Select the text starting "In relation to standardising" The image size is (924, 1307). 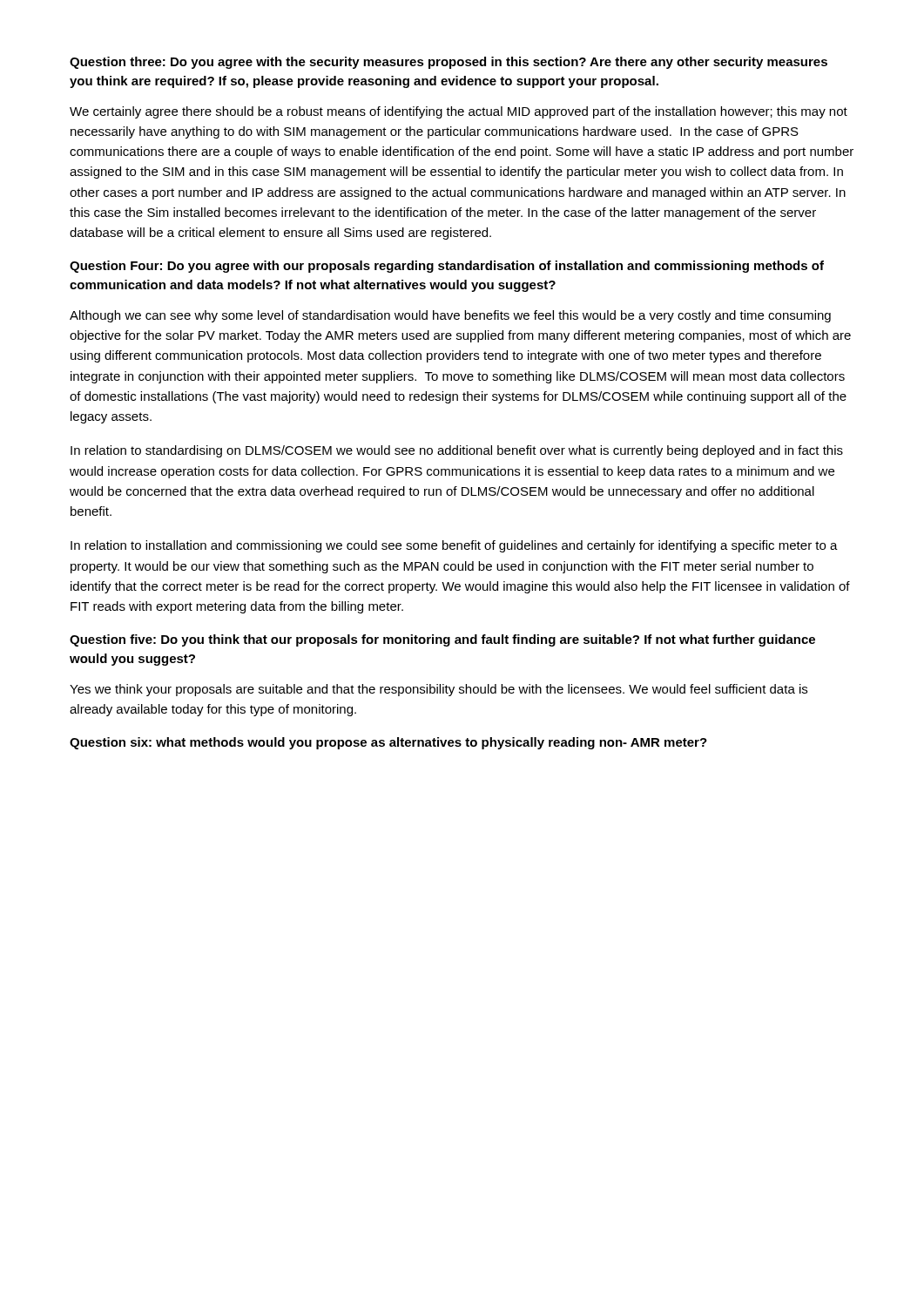[456, 481]
